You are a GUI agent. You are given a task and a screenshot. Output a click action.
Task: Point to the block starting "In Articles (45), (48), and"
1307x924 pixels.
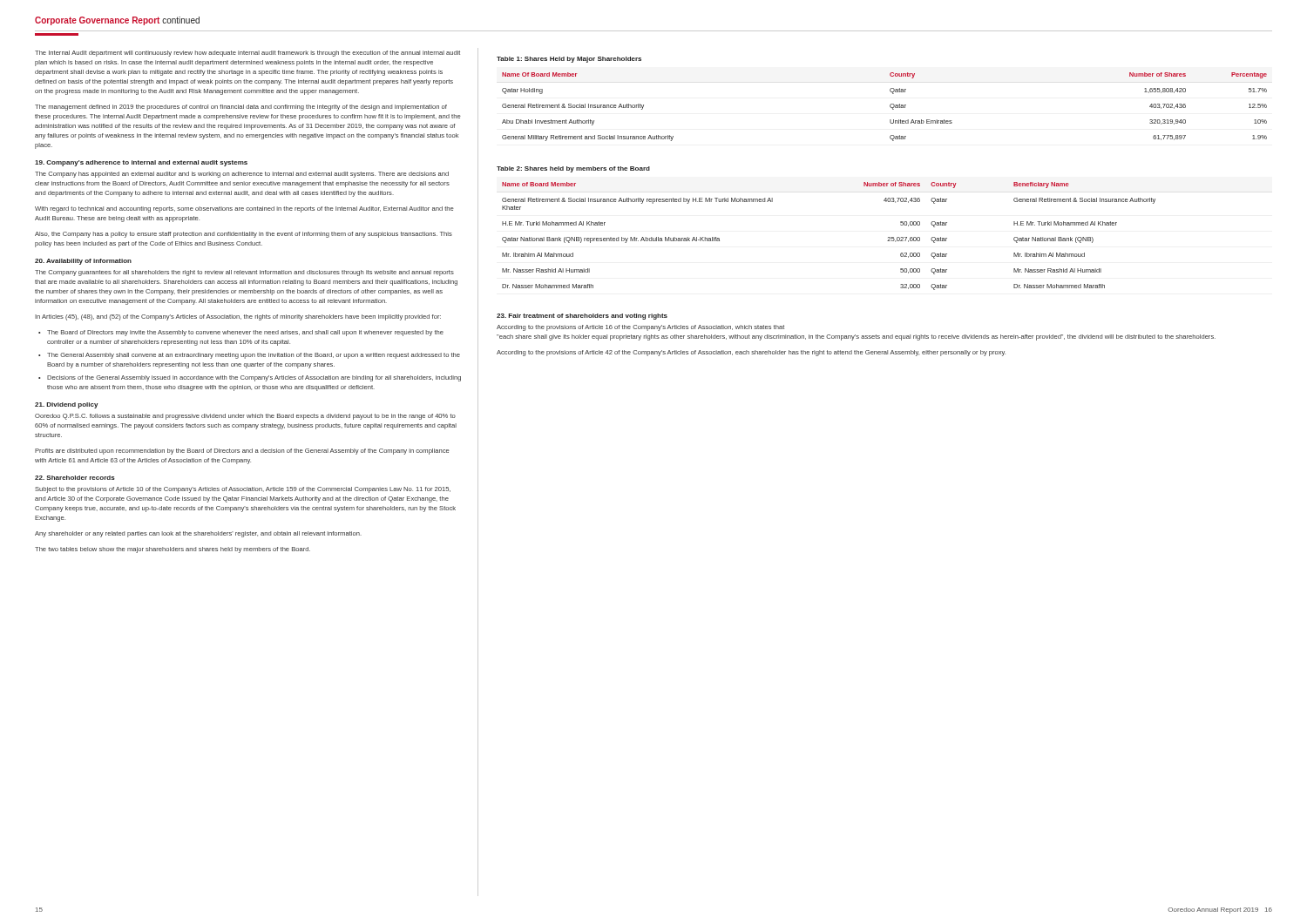tap(238, 317)
